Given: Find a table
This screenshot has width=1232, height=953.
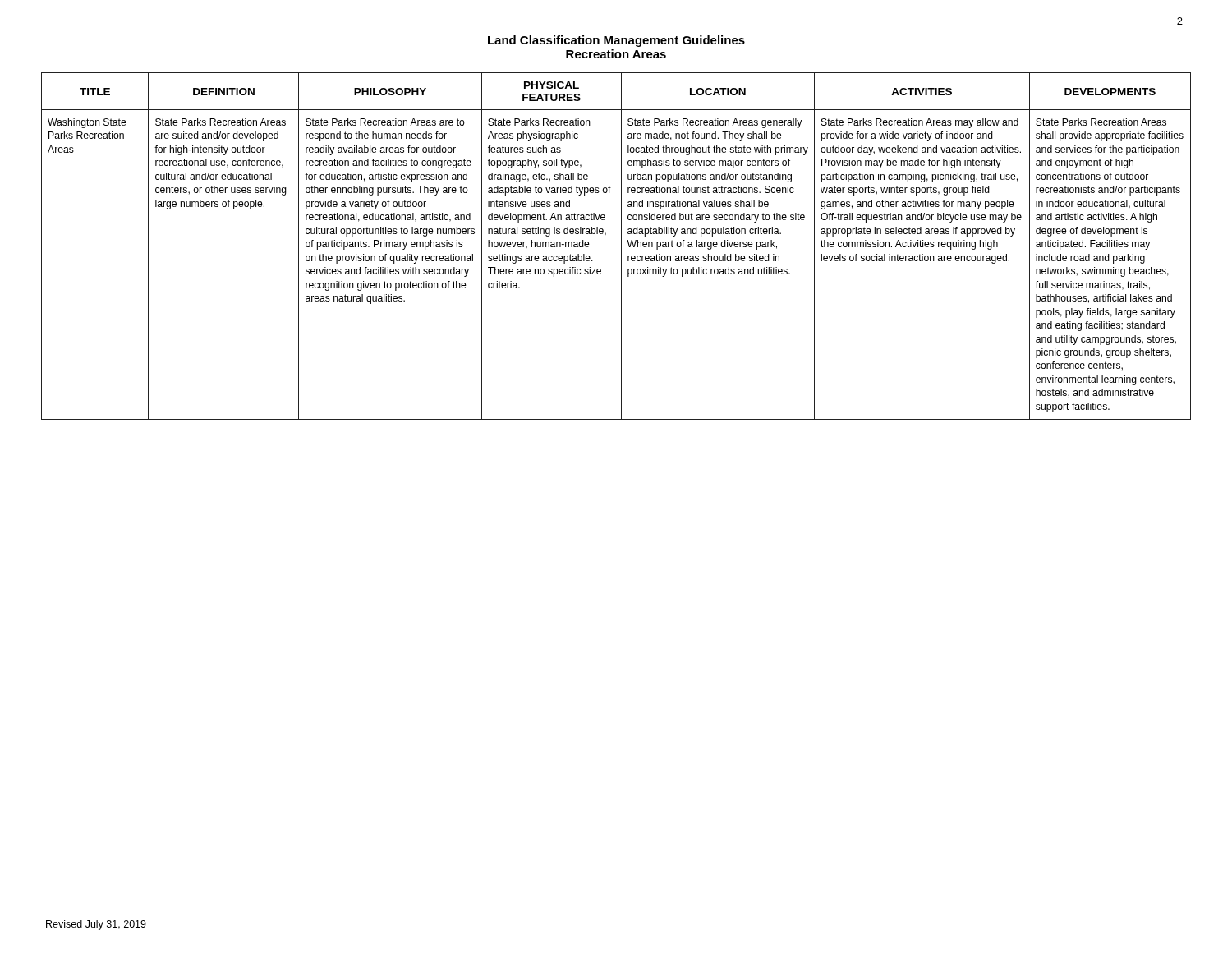Looking at the screenshot, I should [x=616, y=246].
